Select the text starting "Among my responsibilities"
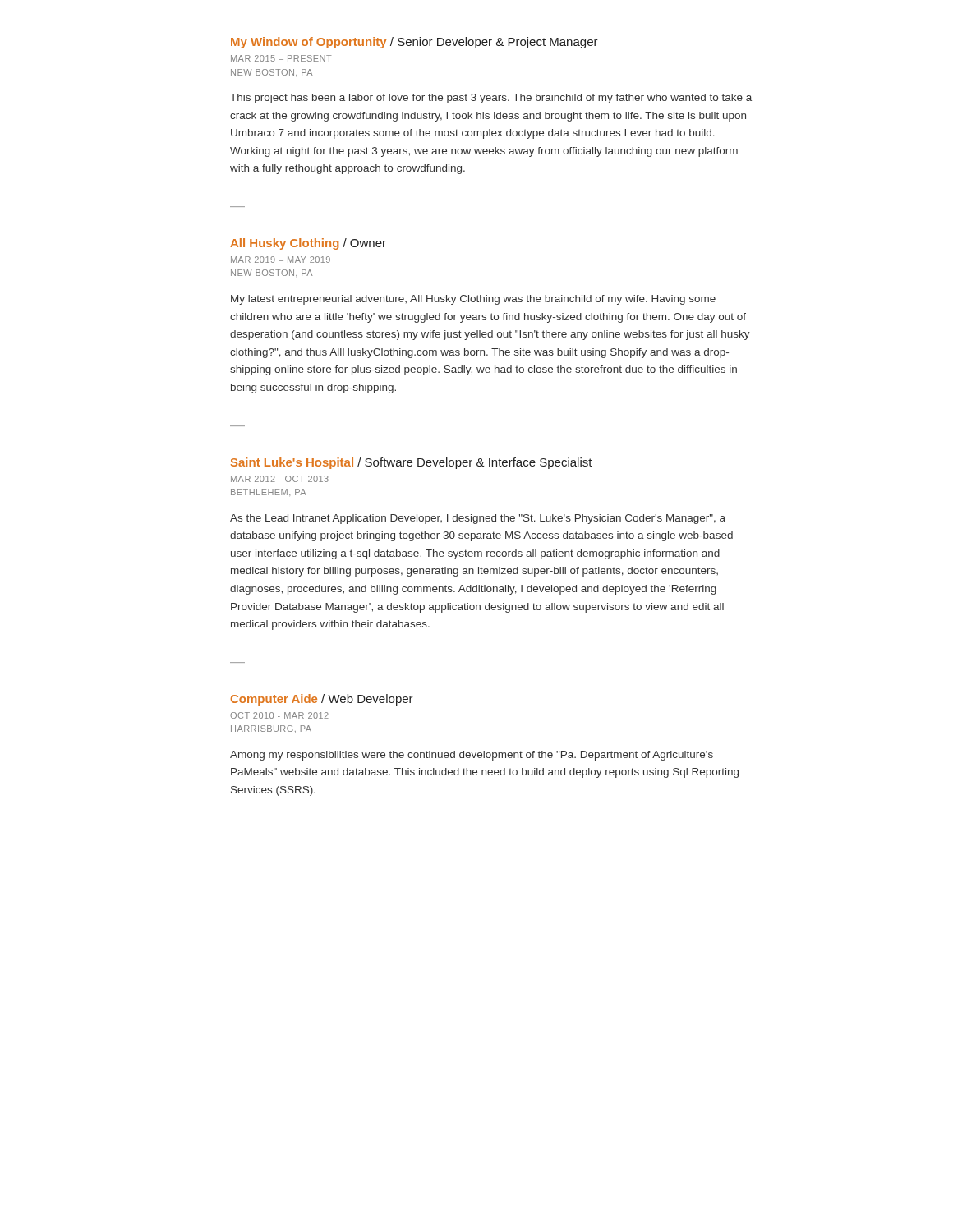Screen dimensions: 1232x953 [485, 772]
